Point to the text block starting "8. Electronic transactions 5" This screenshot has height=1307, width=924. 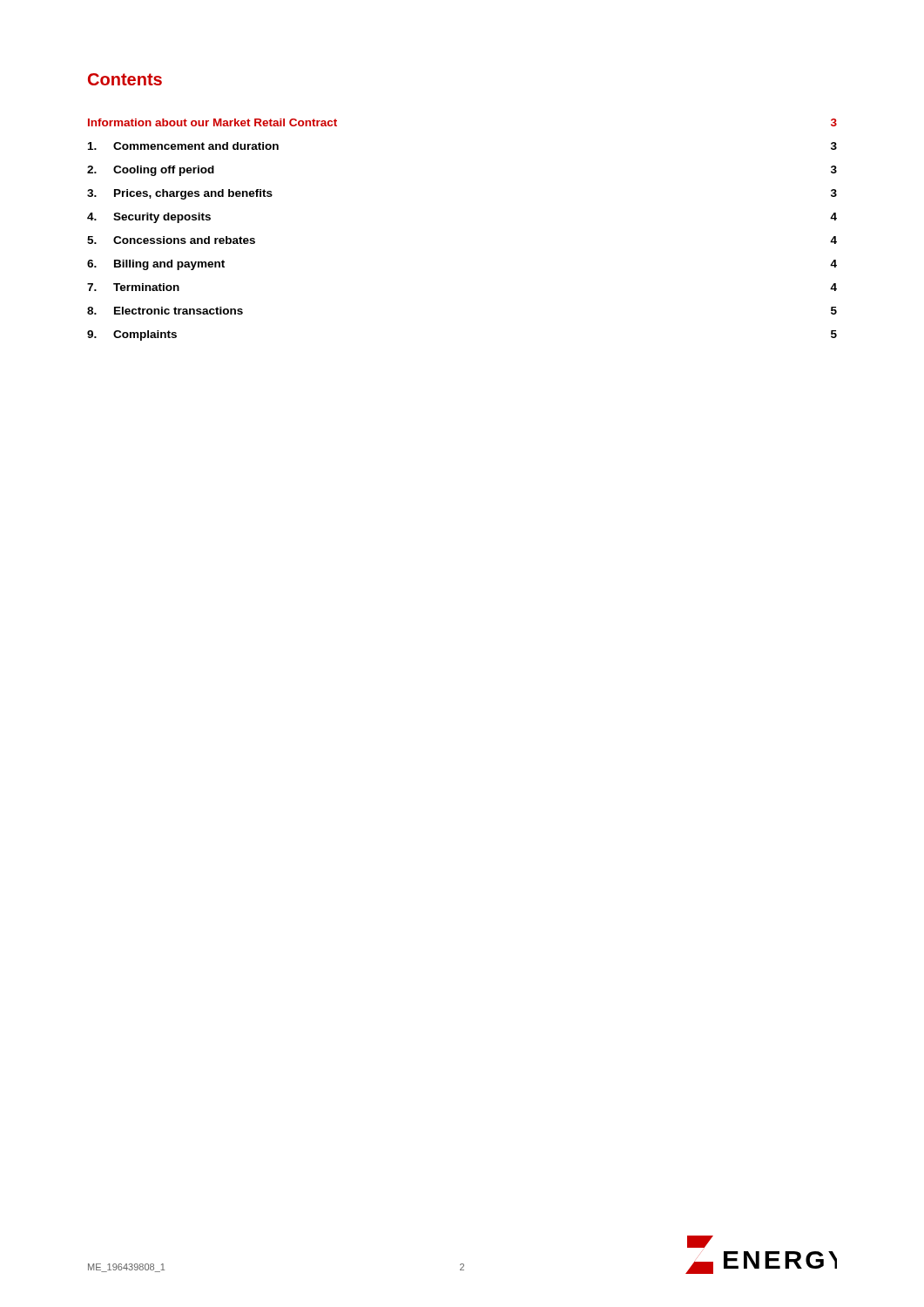coord(184,310)
